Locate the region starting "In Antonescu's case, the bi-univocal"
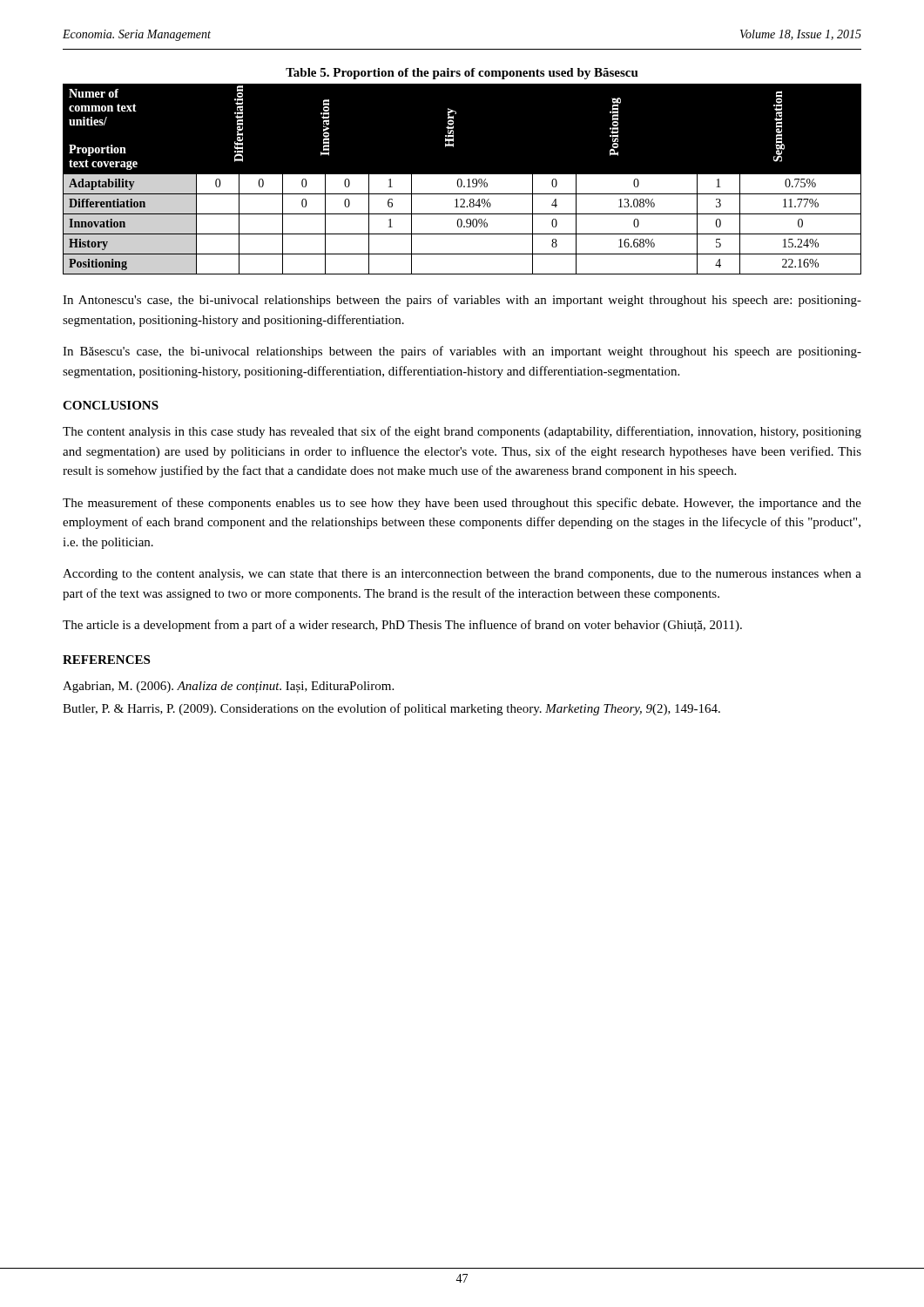Screen dimensions: 1307x924 tap(462, 310)
